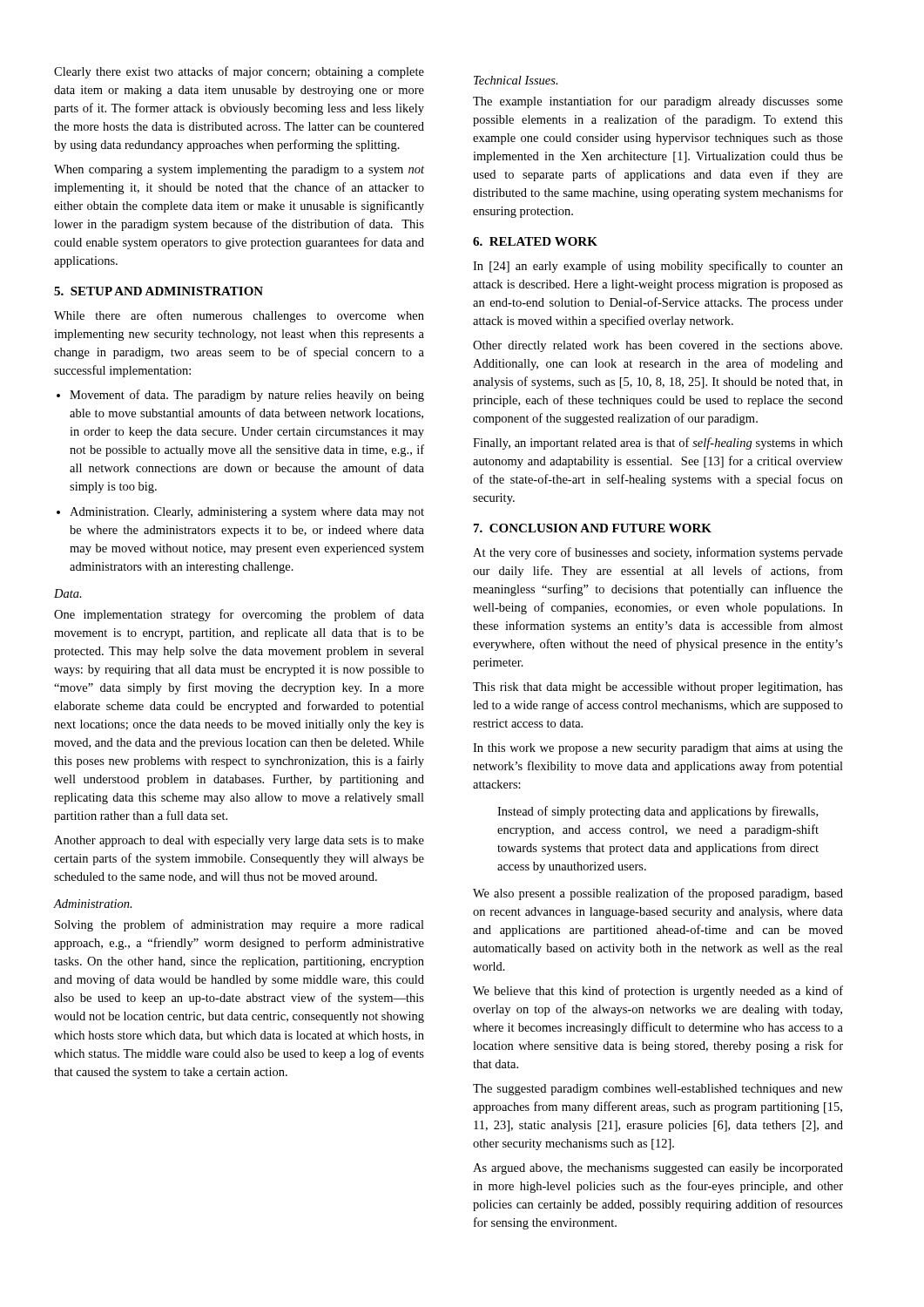Screen dimensions: 1307x924
Task: Select the region starting "Instead of simply"
Action: pos(658,839)
